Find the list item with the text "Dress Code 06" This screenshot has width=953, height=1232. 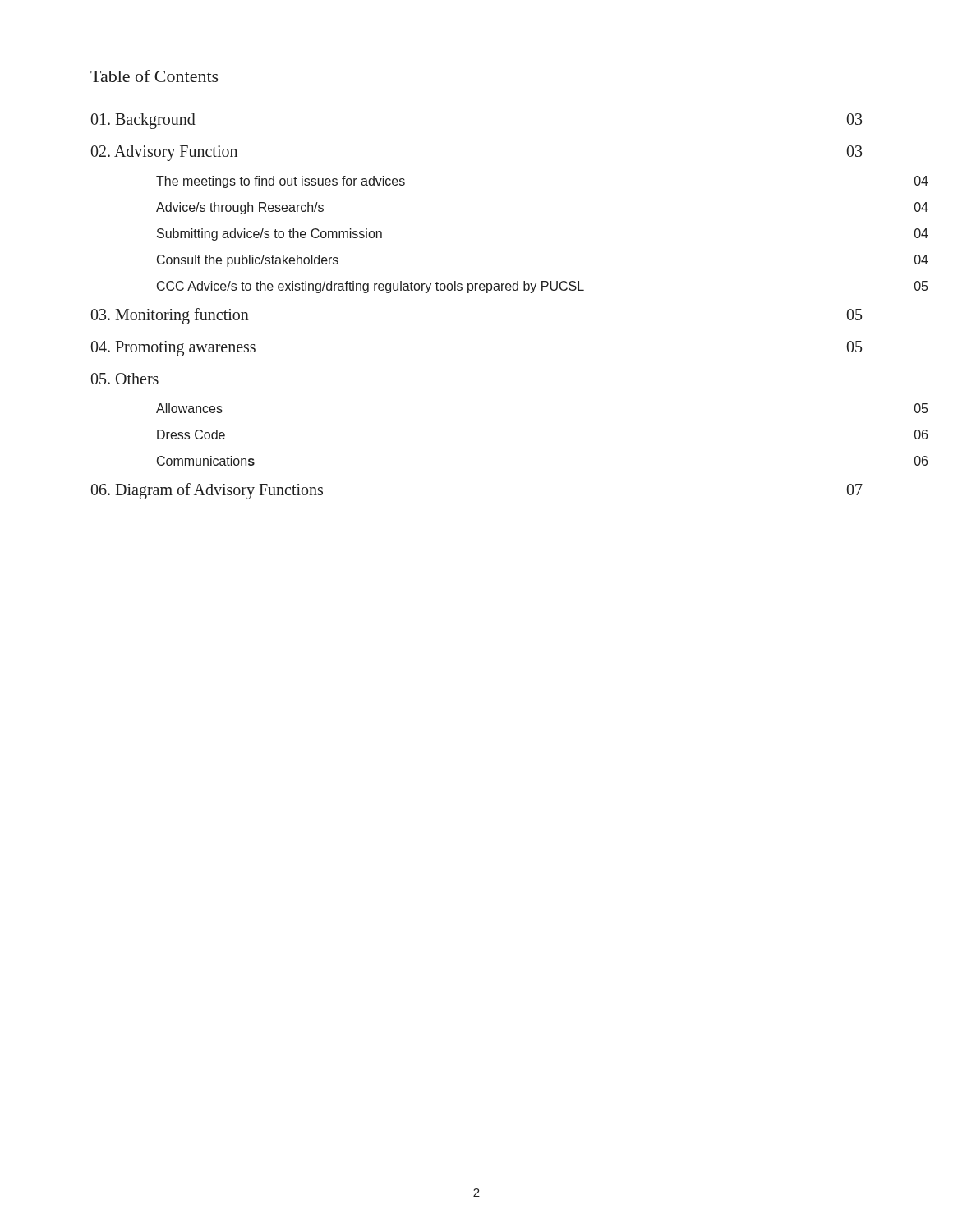187,435
